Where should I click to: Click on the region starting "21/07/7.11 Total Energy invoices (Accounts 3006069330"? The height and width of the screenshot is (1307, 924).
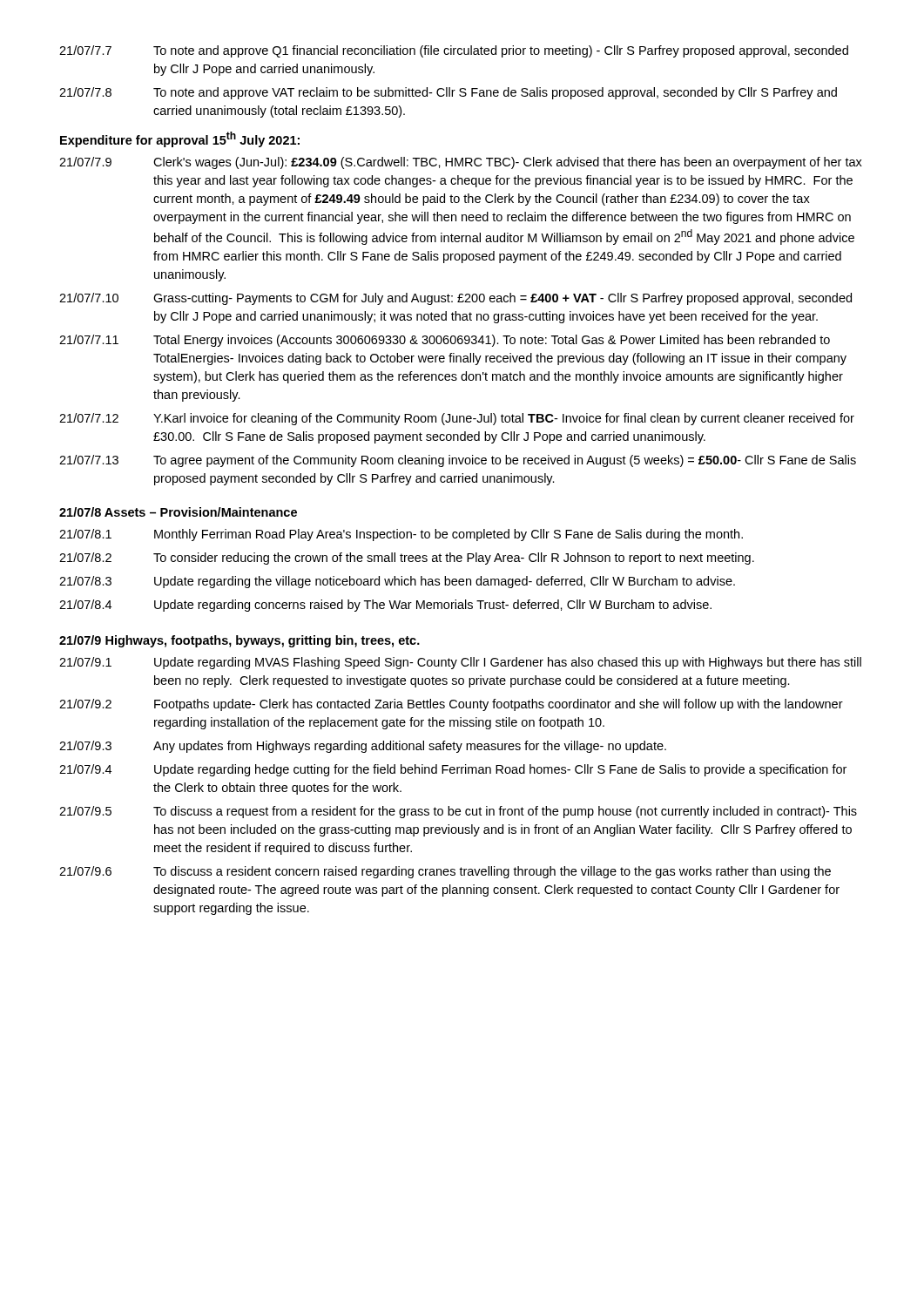pos(462,368)
